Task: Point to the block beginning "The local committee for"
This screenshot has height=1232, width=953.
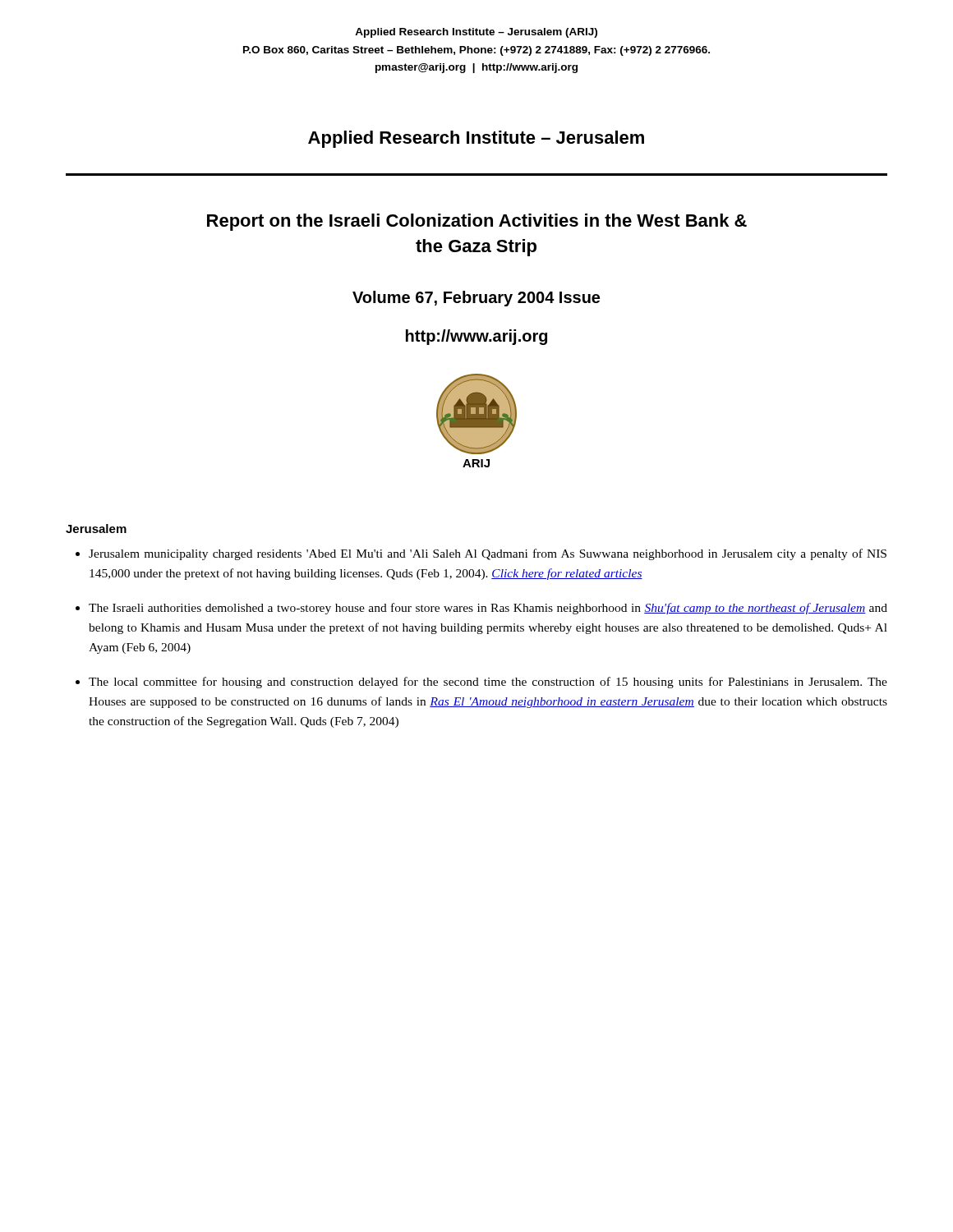Action: 488,701
